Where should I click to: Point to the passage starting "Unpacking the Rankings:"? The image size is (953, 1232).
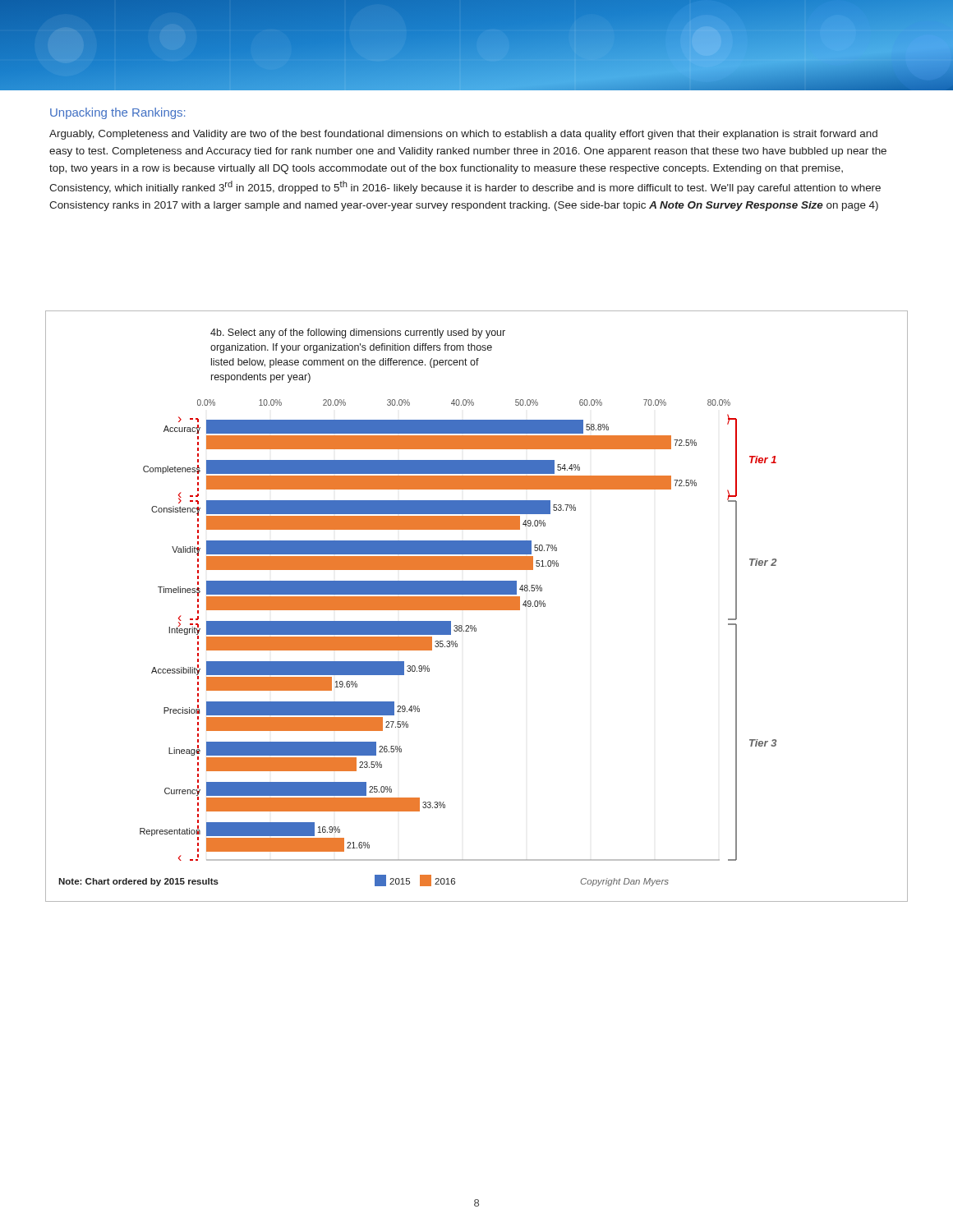click(x=118, y=112)
